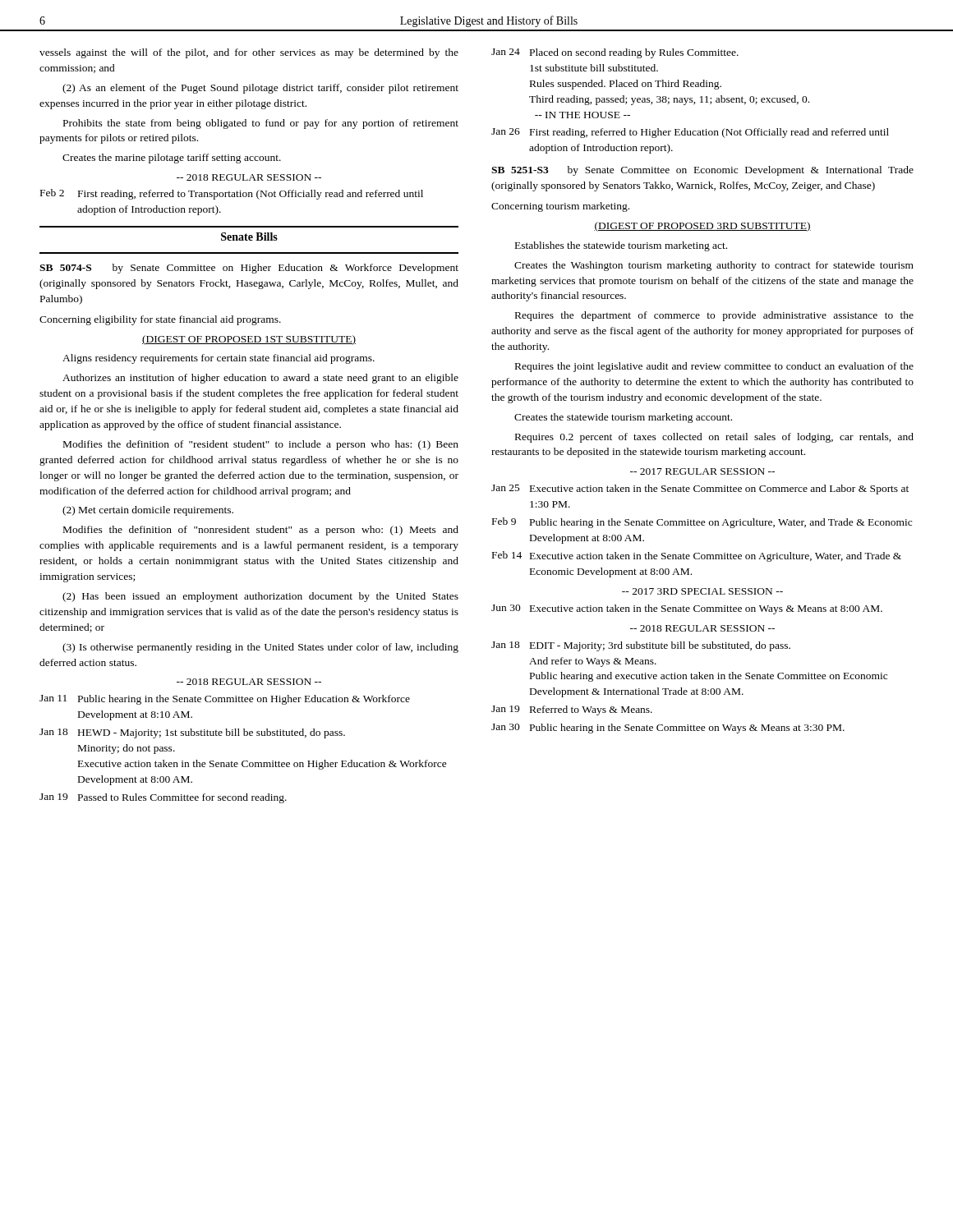Image resolution: width=953 pixels, height=1232 pixels.
Task: Point to the element starting "2017 REGULAR SESSION --"
Action: (702, 471)
